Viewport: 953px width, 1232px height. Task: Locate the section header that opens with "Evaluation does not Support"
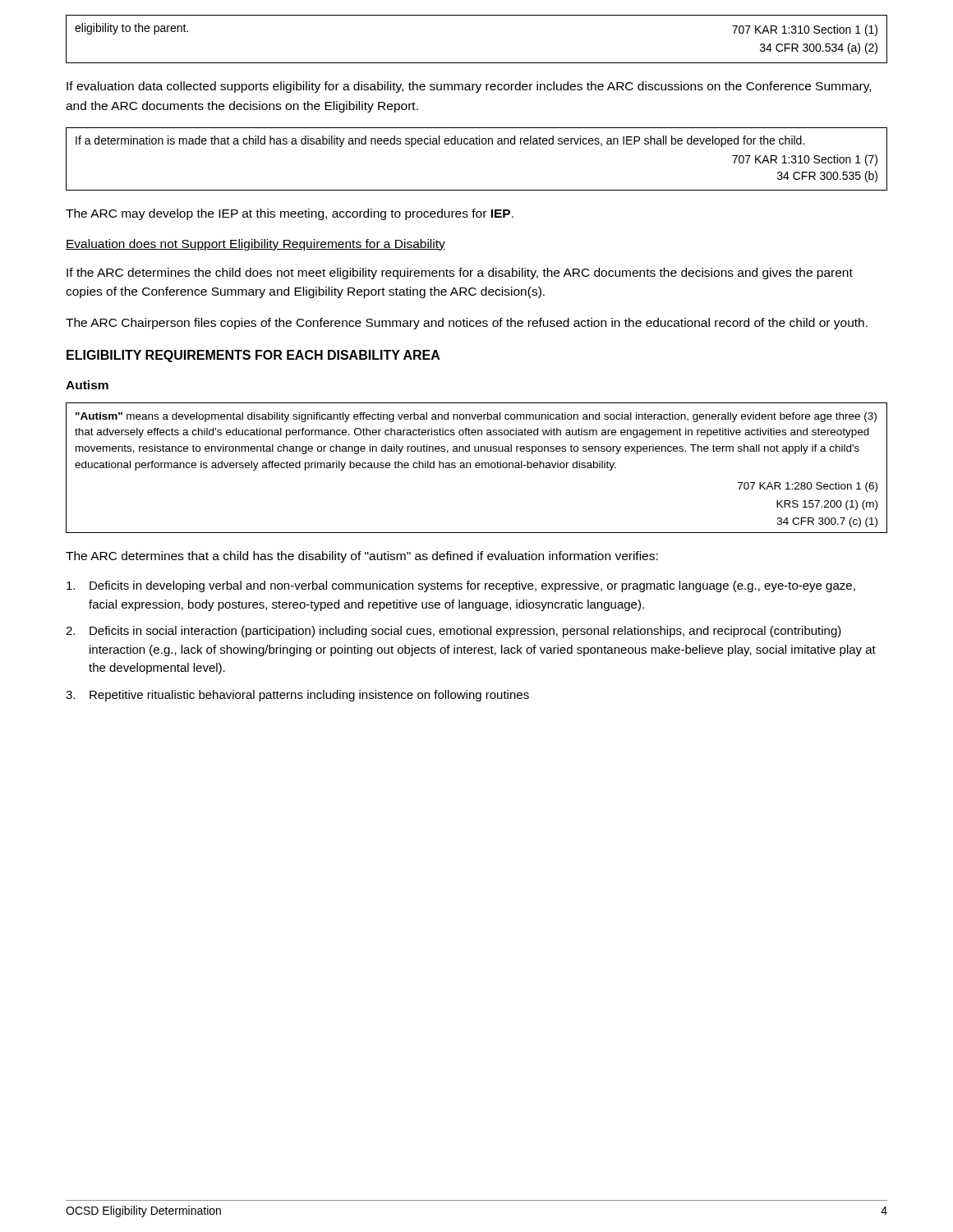coord(255,243)
